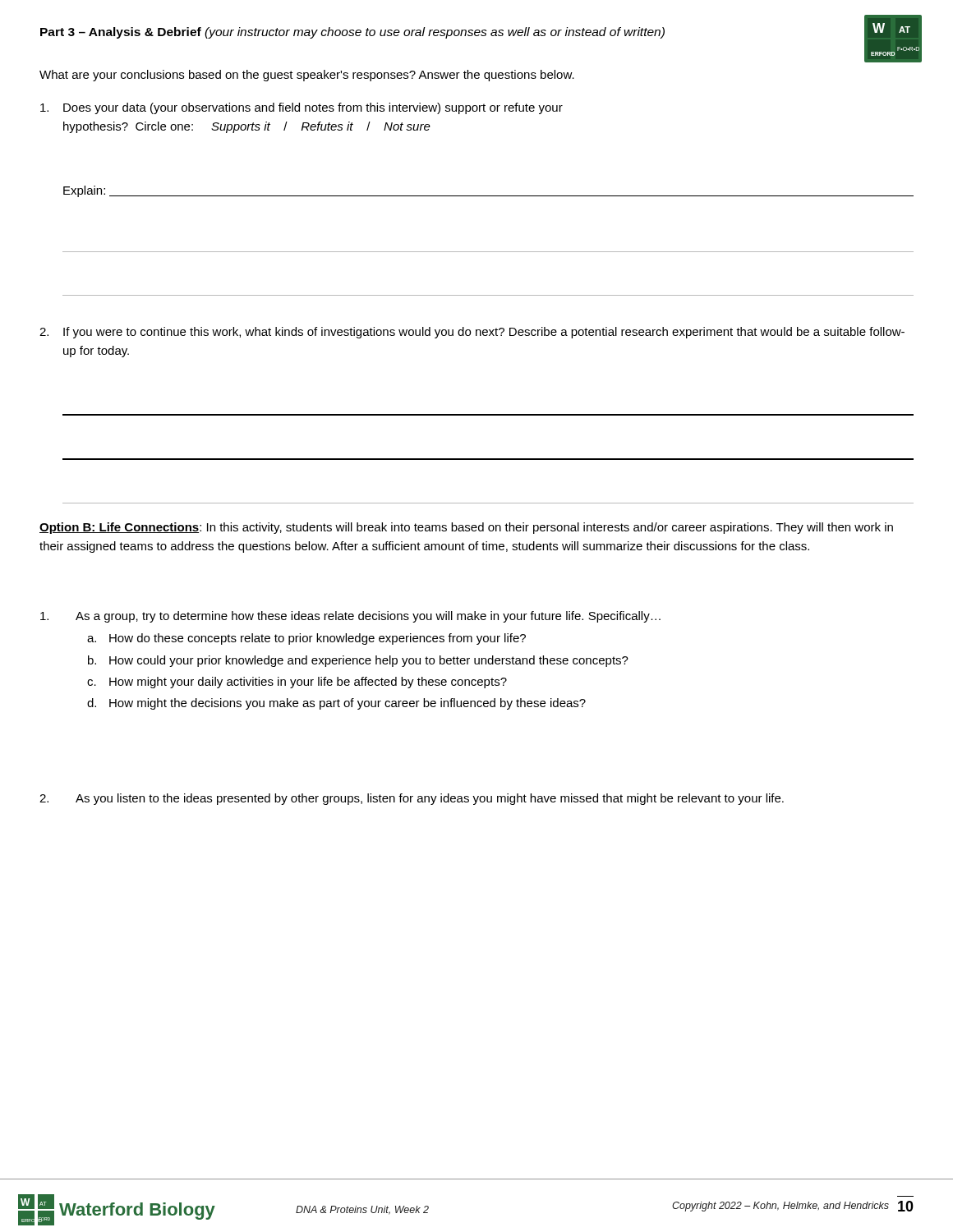This screenshot has height=1232, width=953.
Task: Find the element starting "2. As you listen to the"
Action: [476, 798]
